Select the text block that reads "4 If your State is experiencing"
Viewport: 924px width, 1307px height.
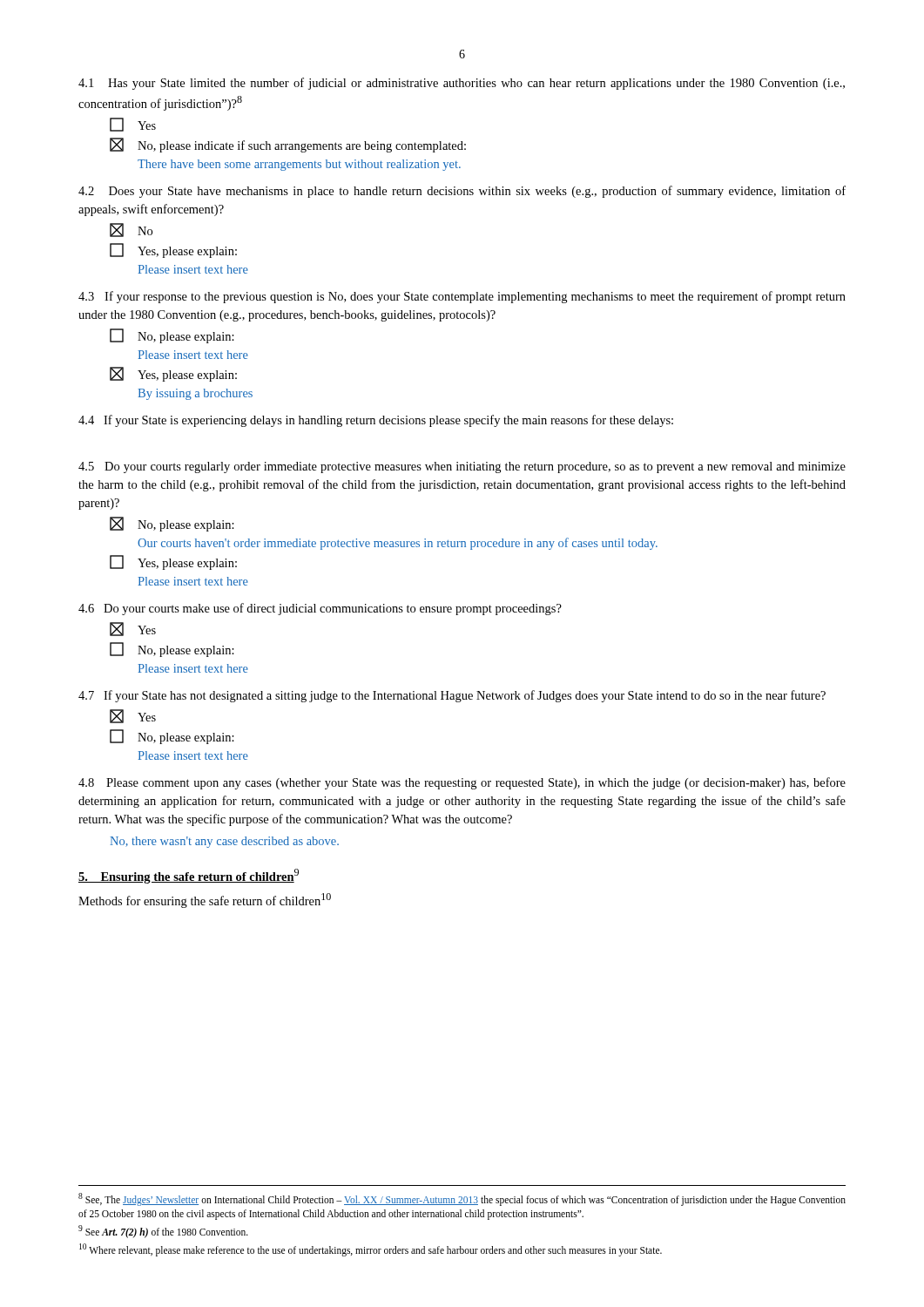[462, 430]
